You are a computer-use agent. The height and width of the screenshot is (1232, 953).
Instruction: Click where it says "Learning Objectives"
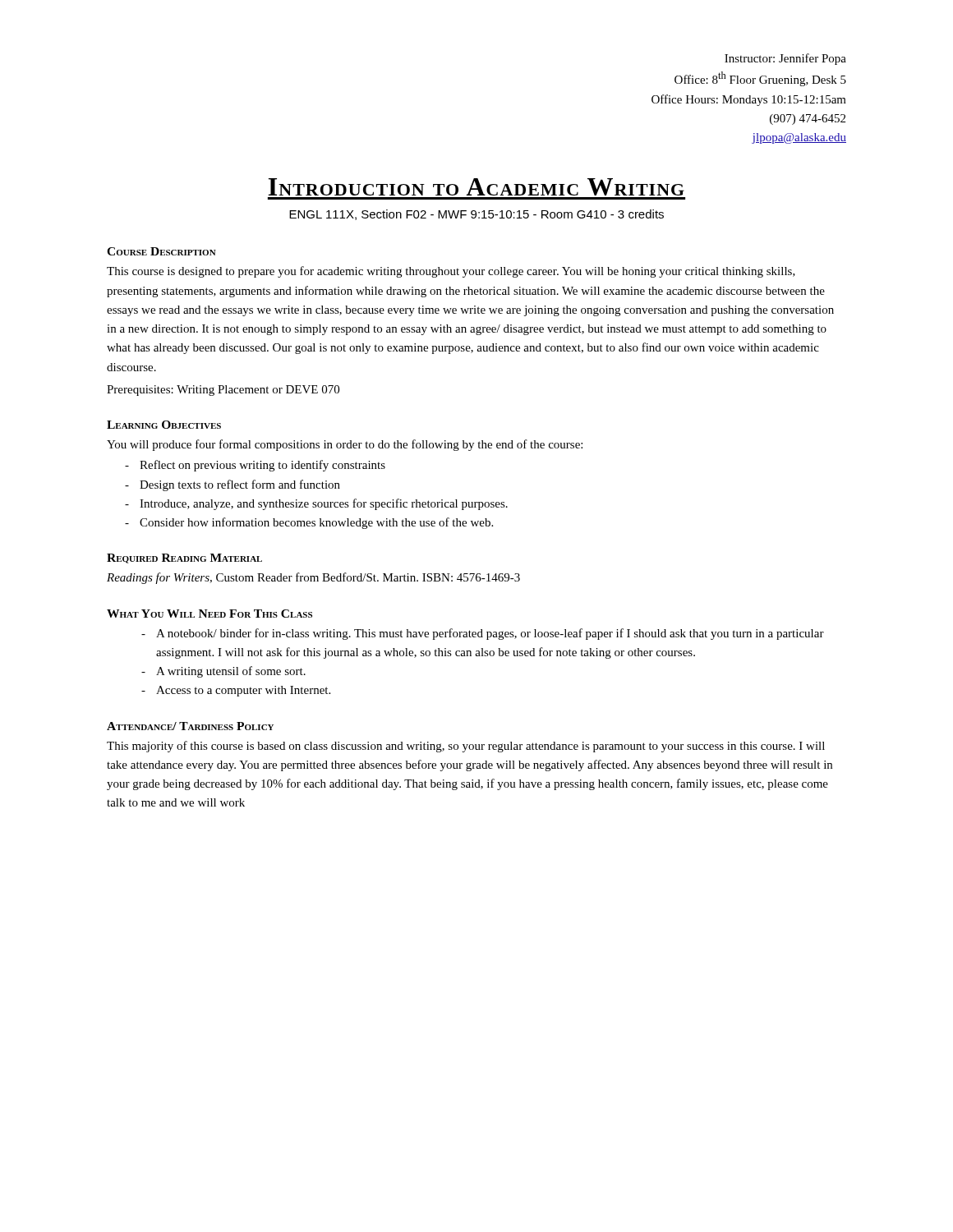pos(164,424)
